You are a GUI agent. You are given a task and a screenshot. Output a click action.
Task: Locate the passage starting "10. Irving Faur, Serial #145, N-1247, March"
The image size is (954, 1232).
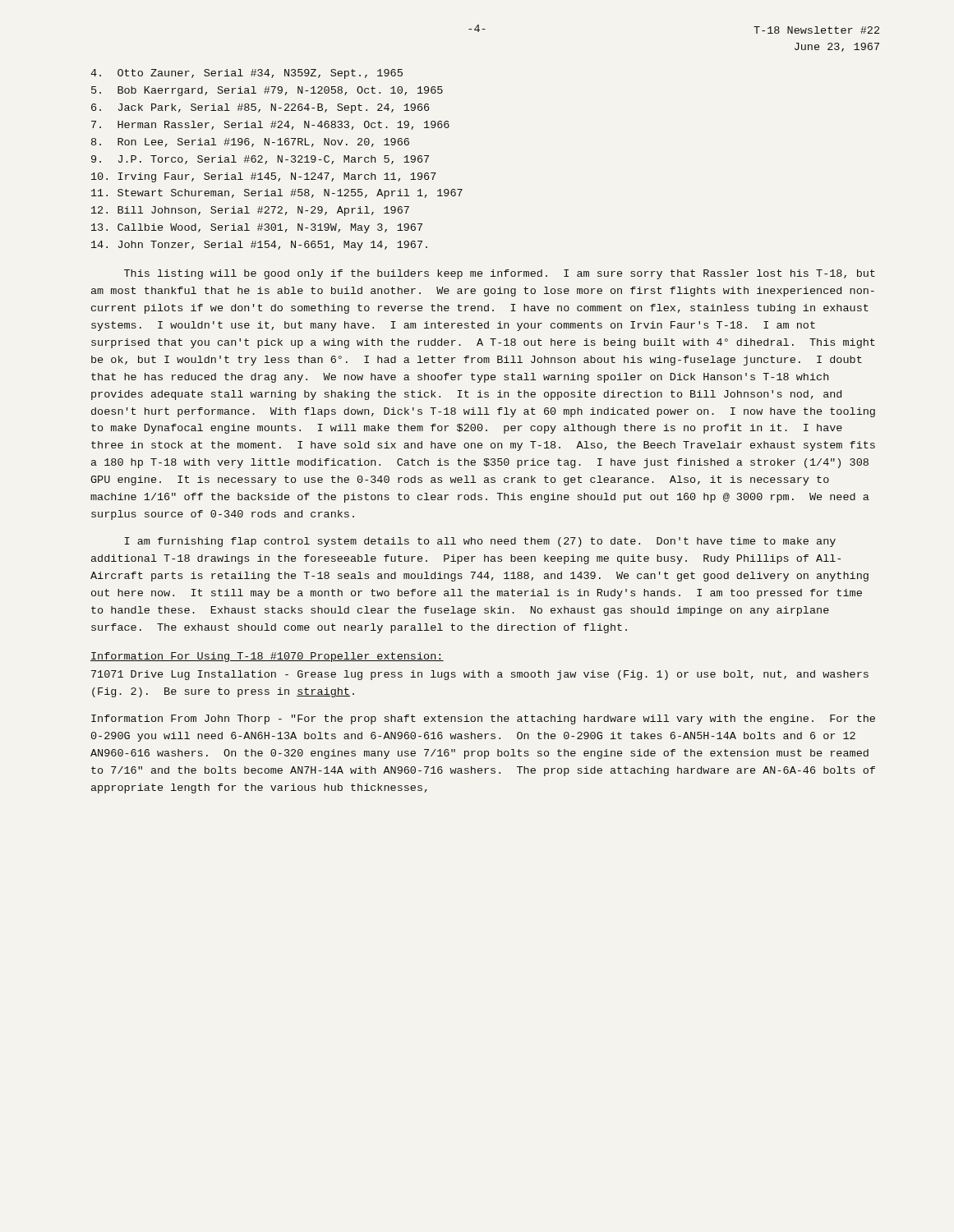coord(264,177)
